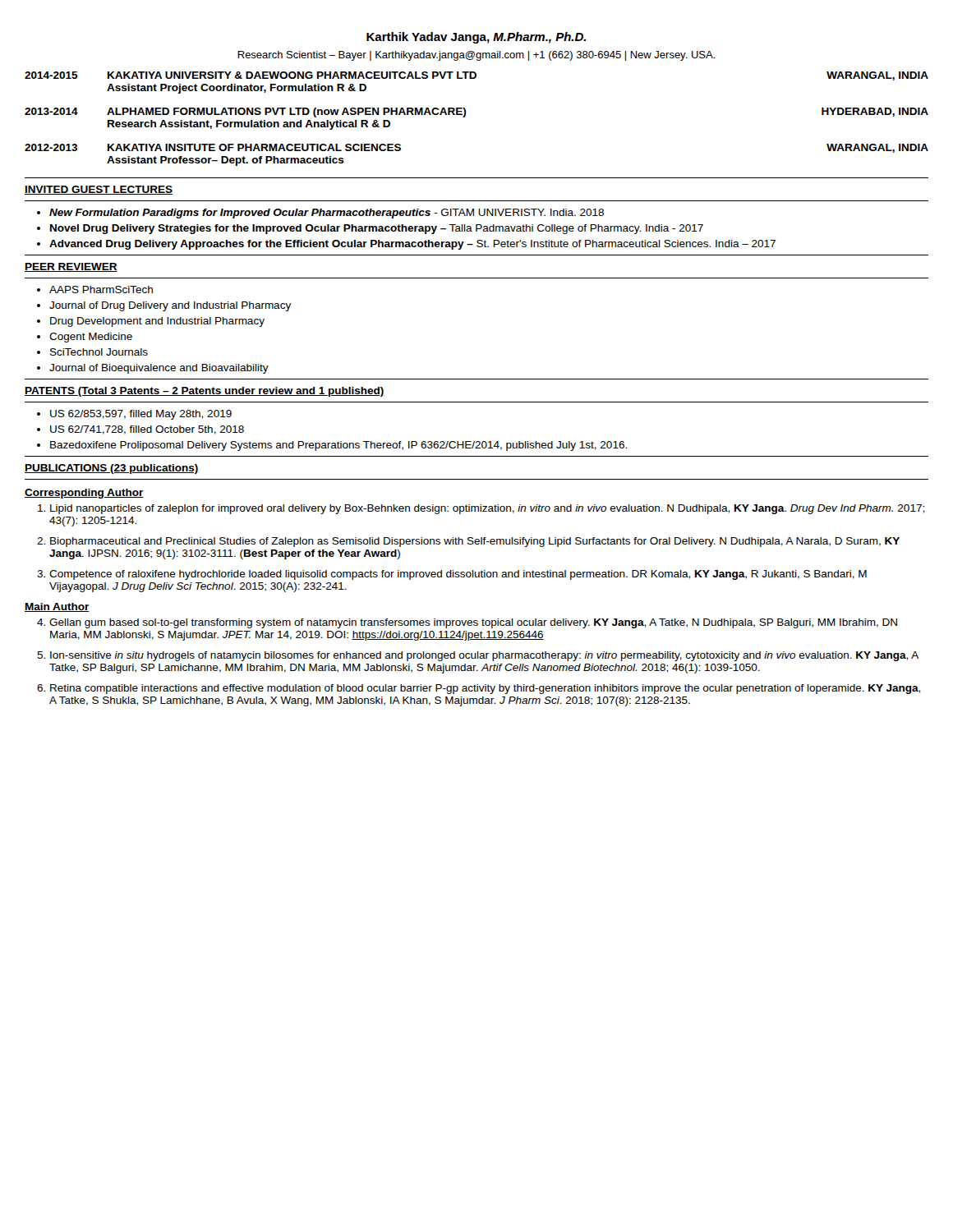Find the list item with the text "US 62/853,597, filled May"
The height and width of the screenshot is (1232, 953).
141,414
